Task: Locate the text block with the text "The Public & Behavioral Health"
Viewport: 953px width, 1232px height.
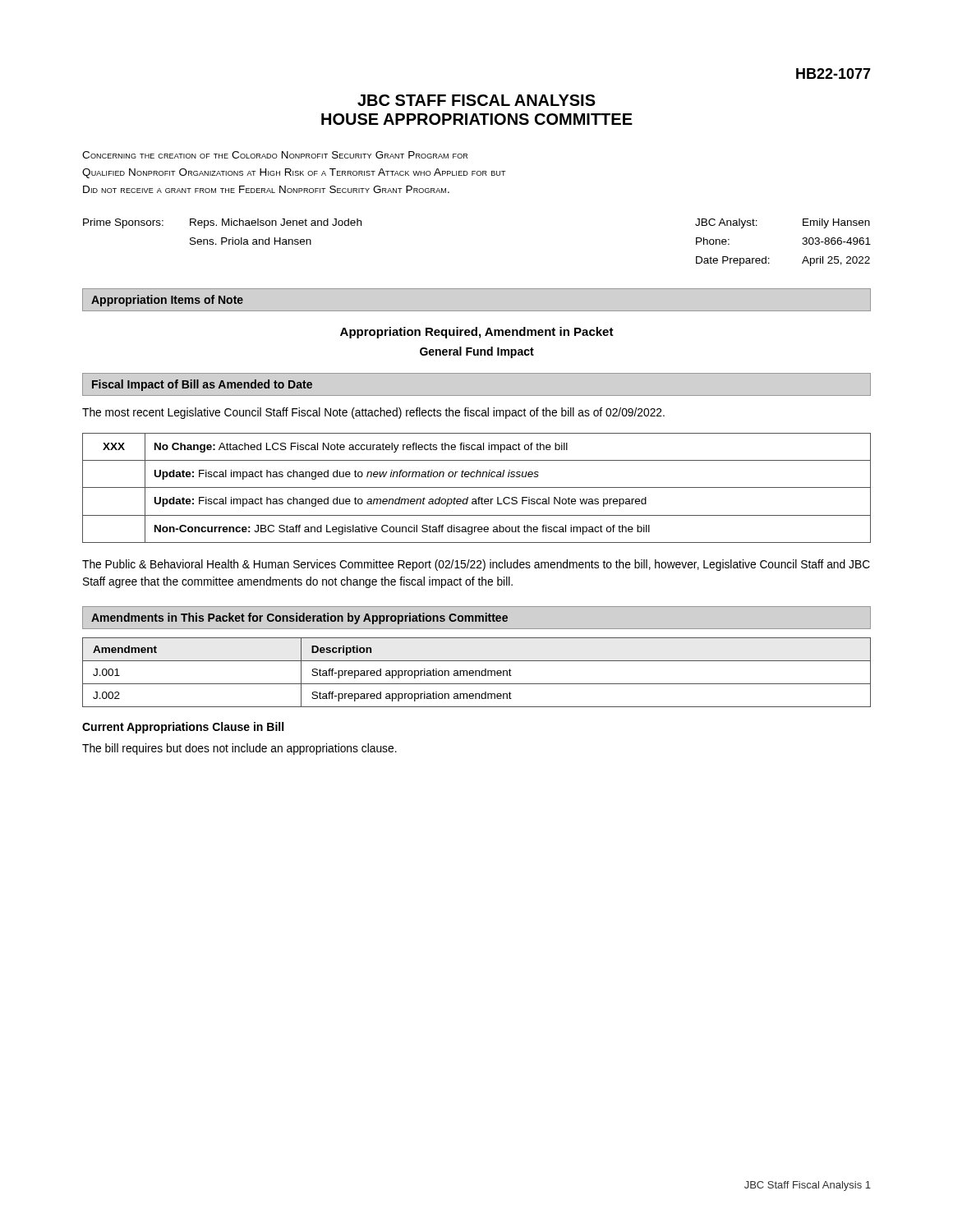Action: (x=476, y=573)
